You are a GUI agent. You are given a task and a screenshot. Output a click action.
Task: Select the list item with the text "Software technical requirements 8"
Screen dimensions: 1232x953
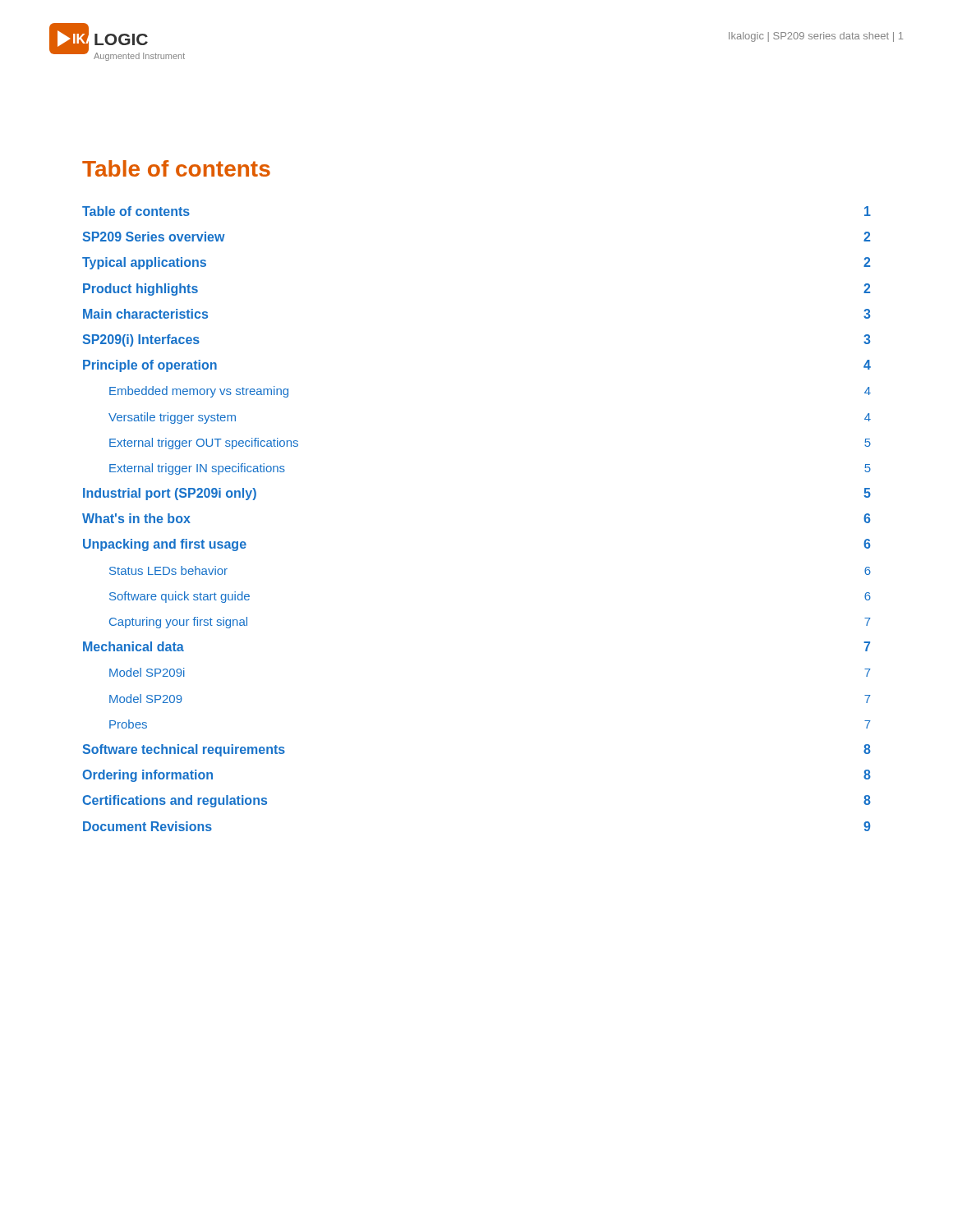coord(189,750)
